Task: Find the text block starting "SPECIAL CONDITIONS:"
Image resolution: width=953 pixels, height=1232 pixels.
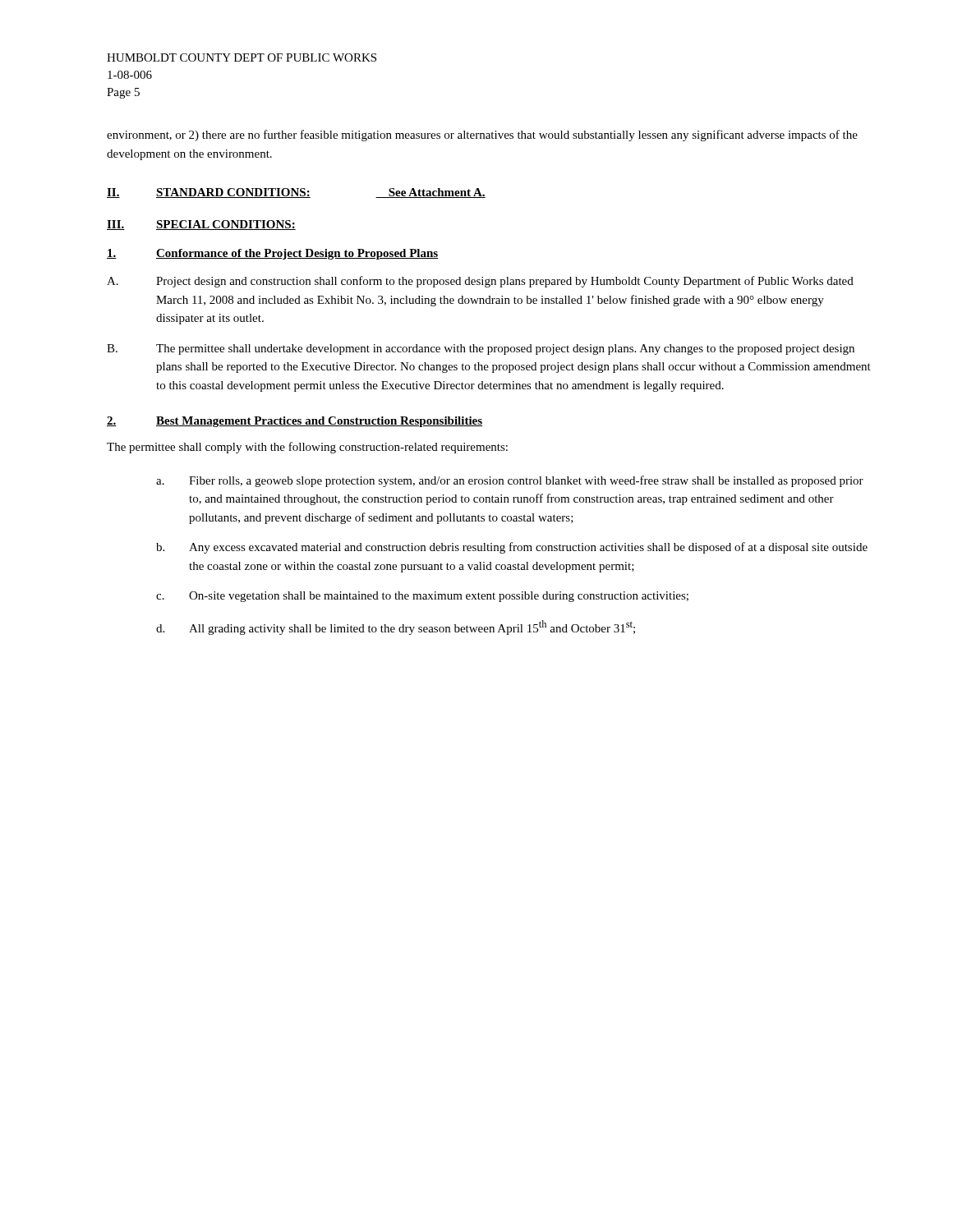Action: click(226, 224)
